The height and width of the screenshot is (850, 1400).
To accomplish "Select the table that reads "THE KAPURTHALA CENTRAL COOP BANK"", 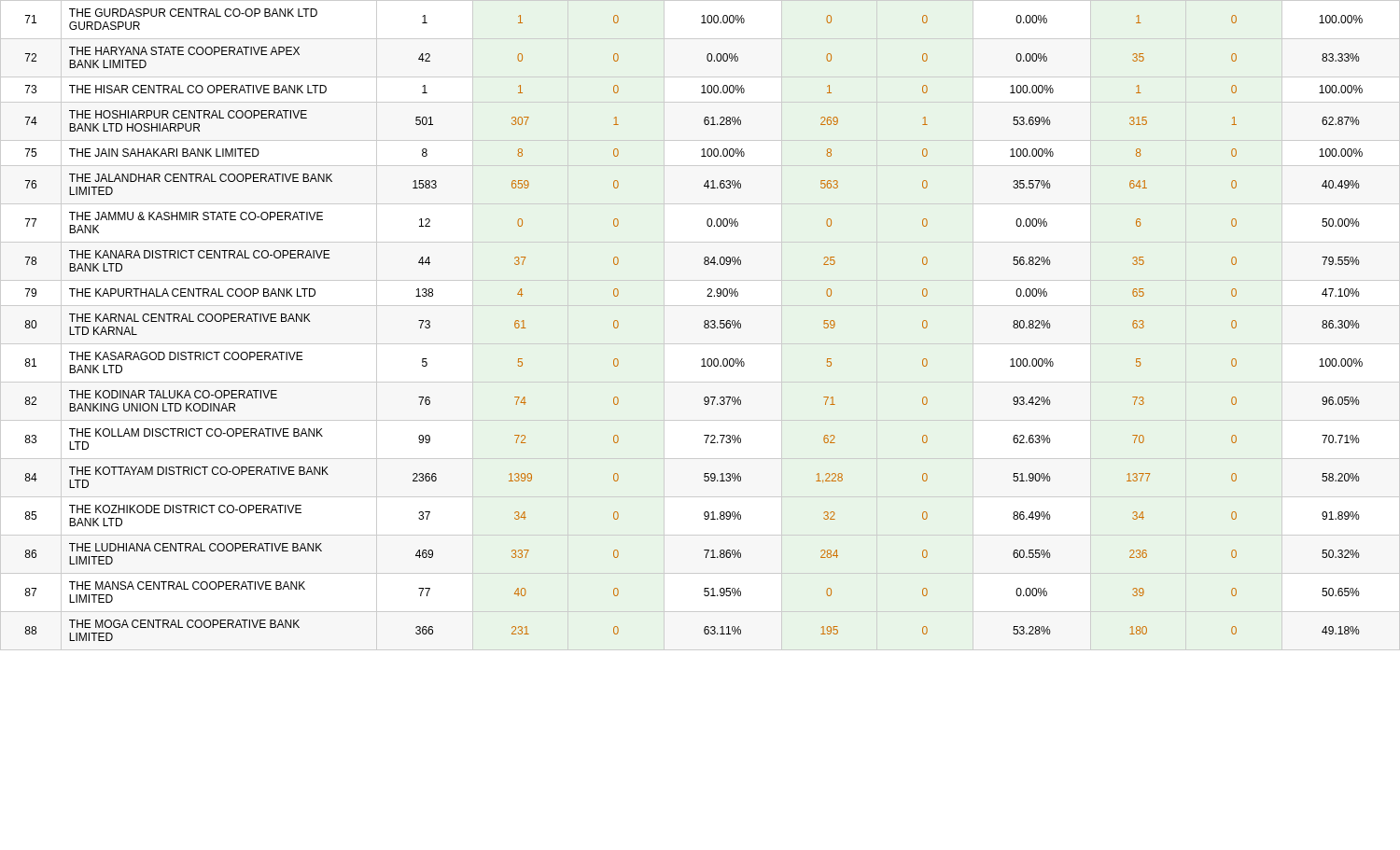I will click(700, 425).
